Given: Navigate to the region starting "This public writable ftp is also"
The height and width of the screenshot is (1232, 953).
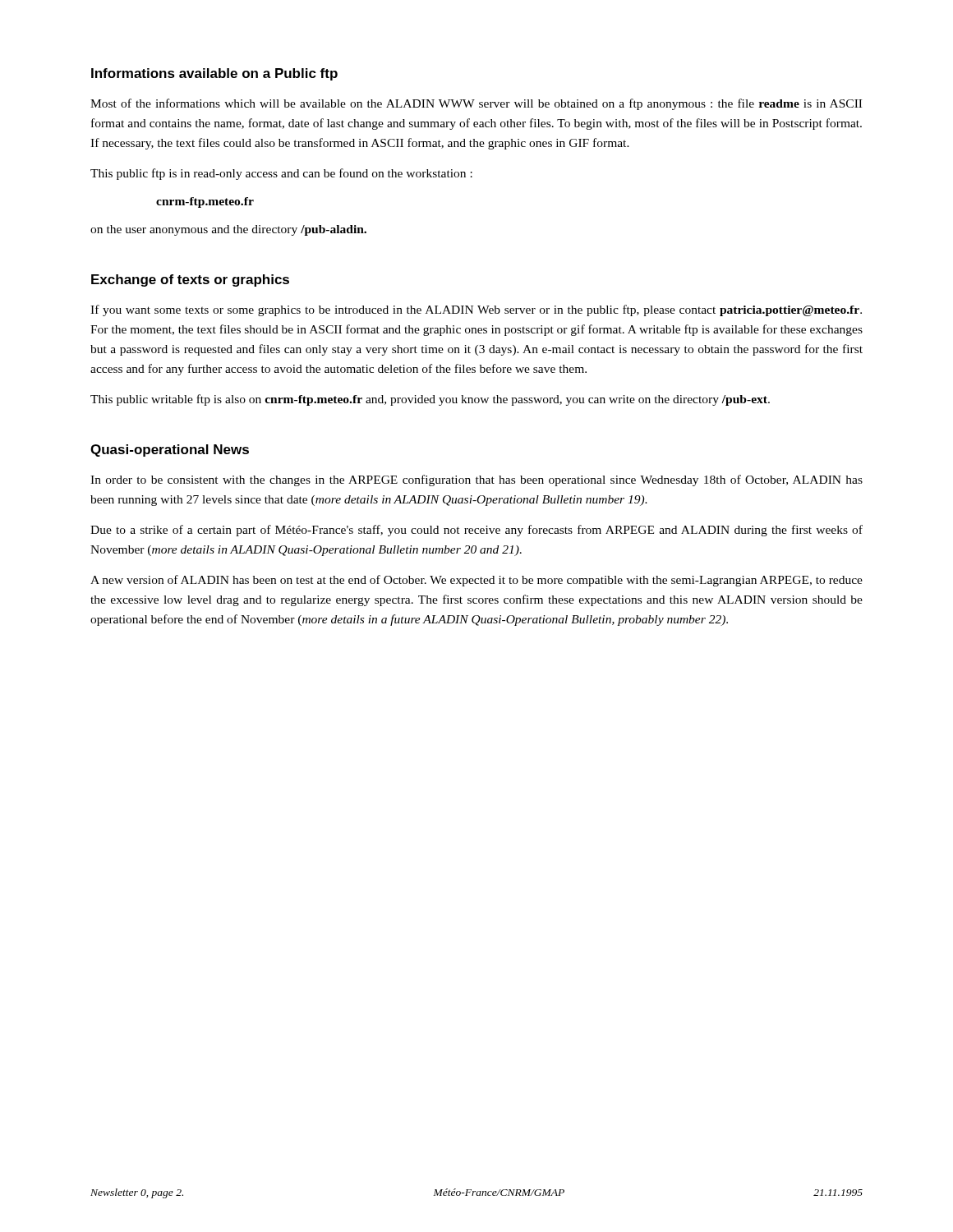Looking at the screenshot, I should tap(430, 399).
